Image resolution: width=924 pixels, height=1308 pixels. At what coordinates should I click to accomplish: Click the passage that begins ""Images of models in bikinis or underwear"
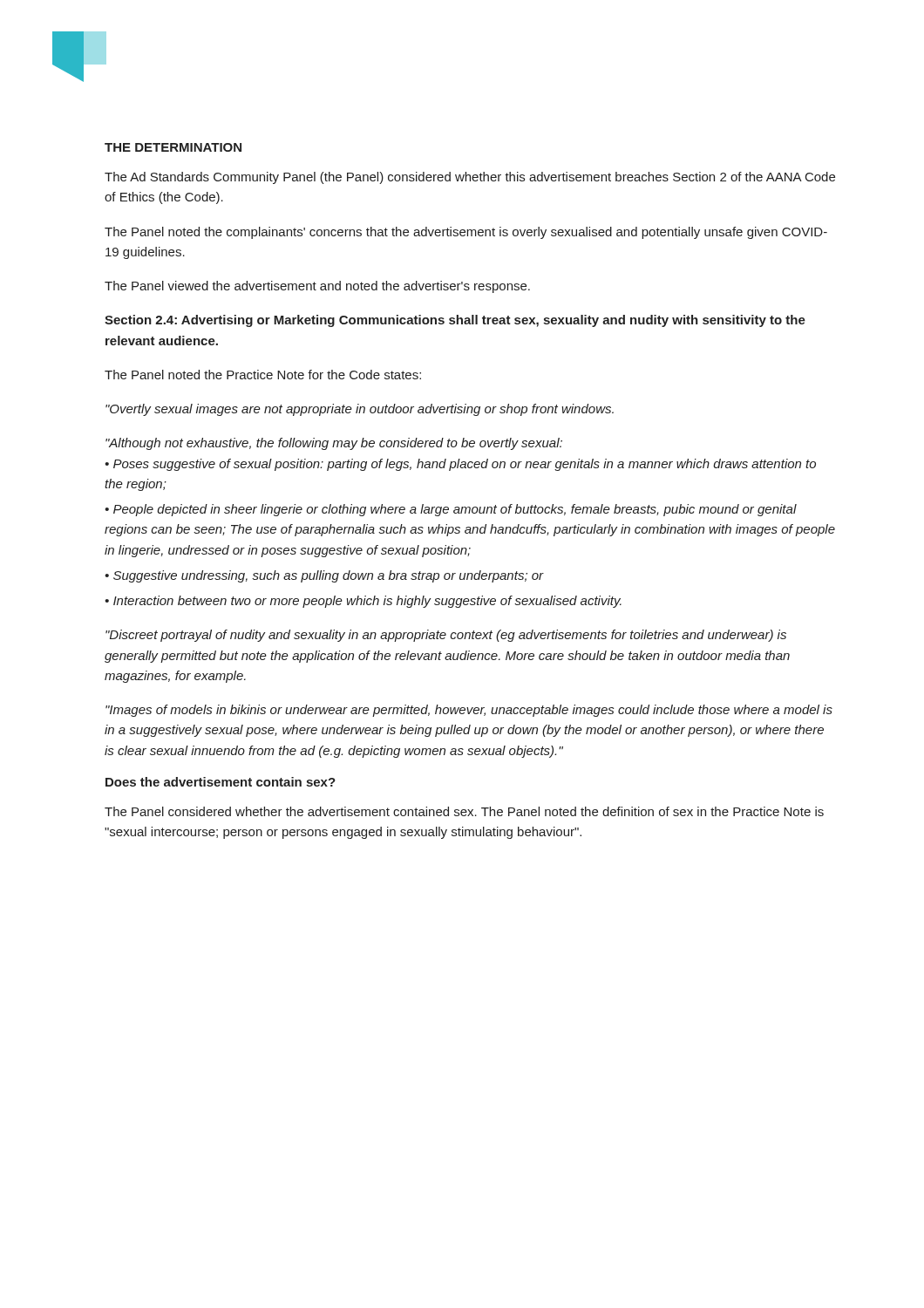click(x=469, y=730)
